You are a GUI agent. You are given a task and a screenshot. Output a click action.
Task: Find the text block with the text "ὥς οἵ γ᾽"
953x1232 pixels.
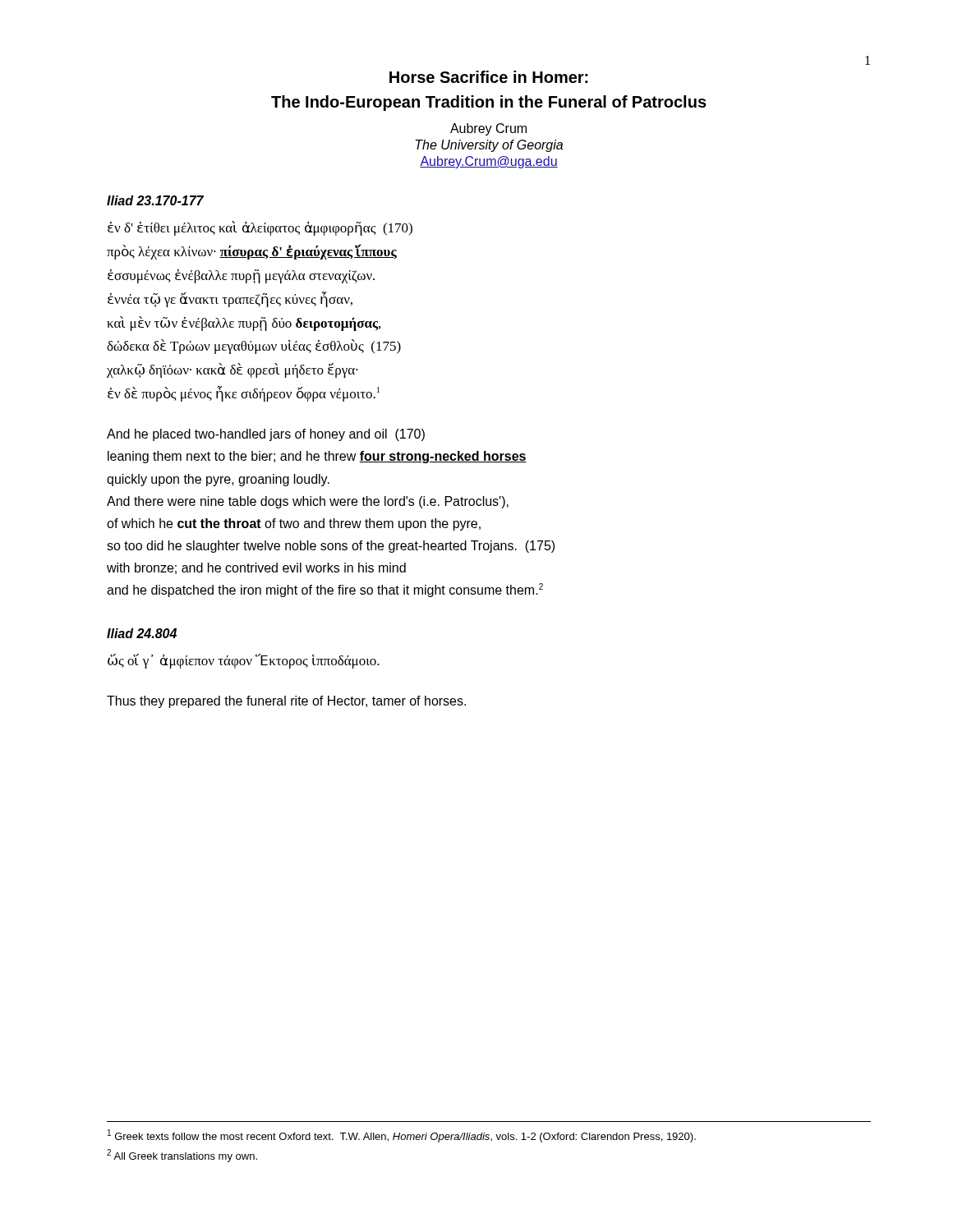[244, 661]
